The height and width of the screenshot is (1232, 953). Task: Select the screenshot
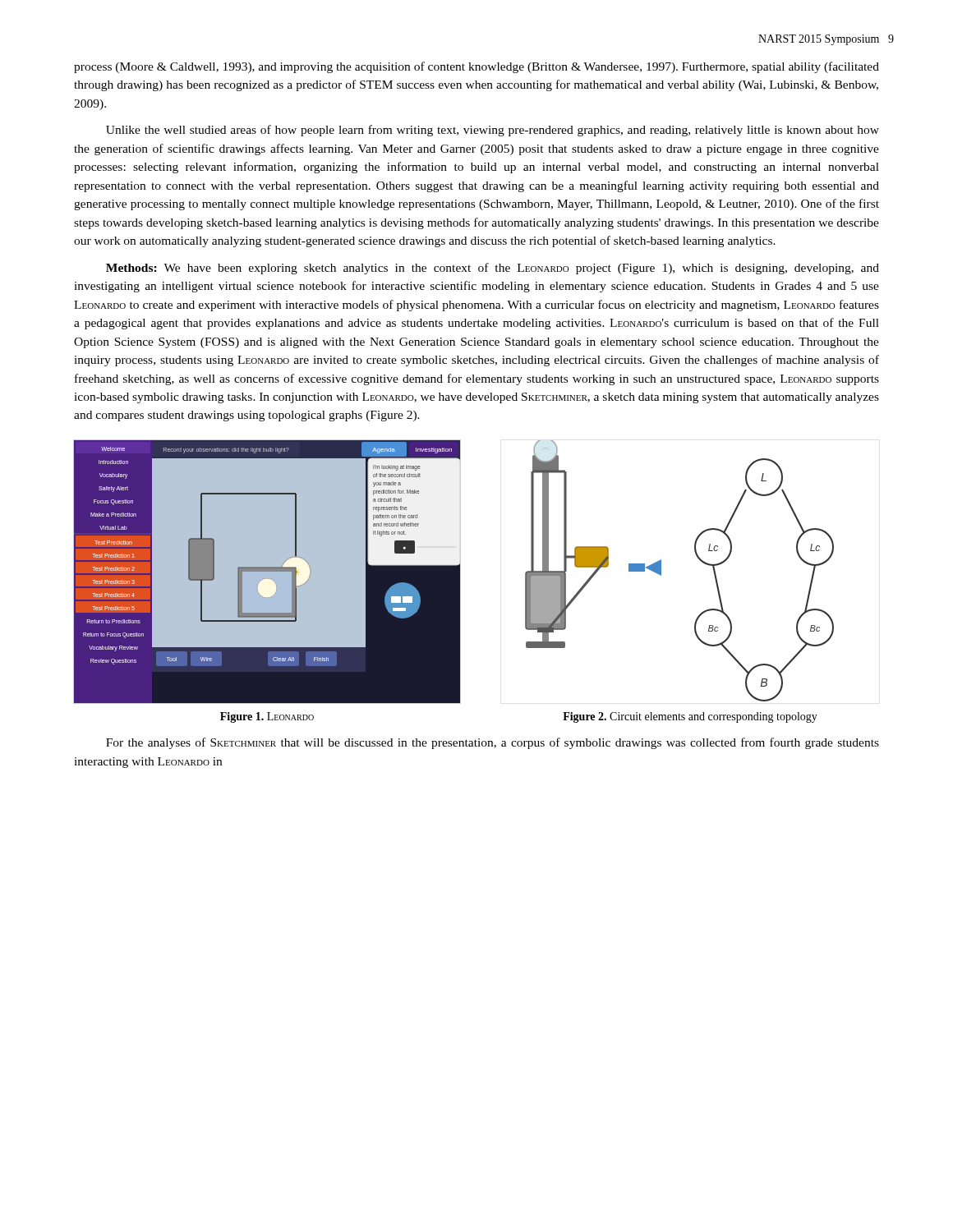click(267, 572)
